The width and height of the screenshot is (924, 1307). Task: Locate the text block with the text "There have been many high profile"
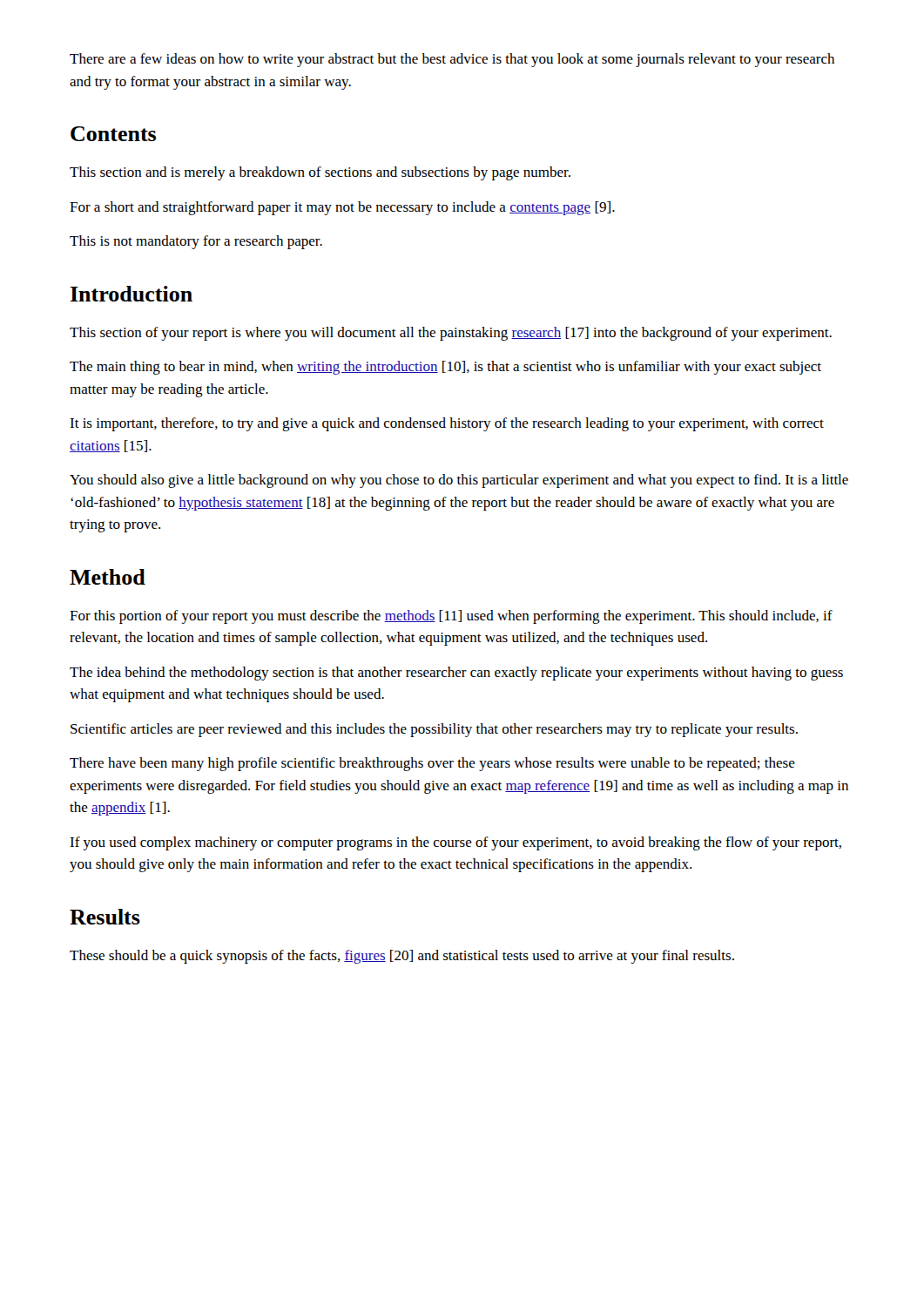(x=462, y=785)
